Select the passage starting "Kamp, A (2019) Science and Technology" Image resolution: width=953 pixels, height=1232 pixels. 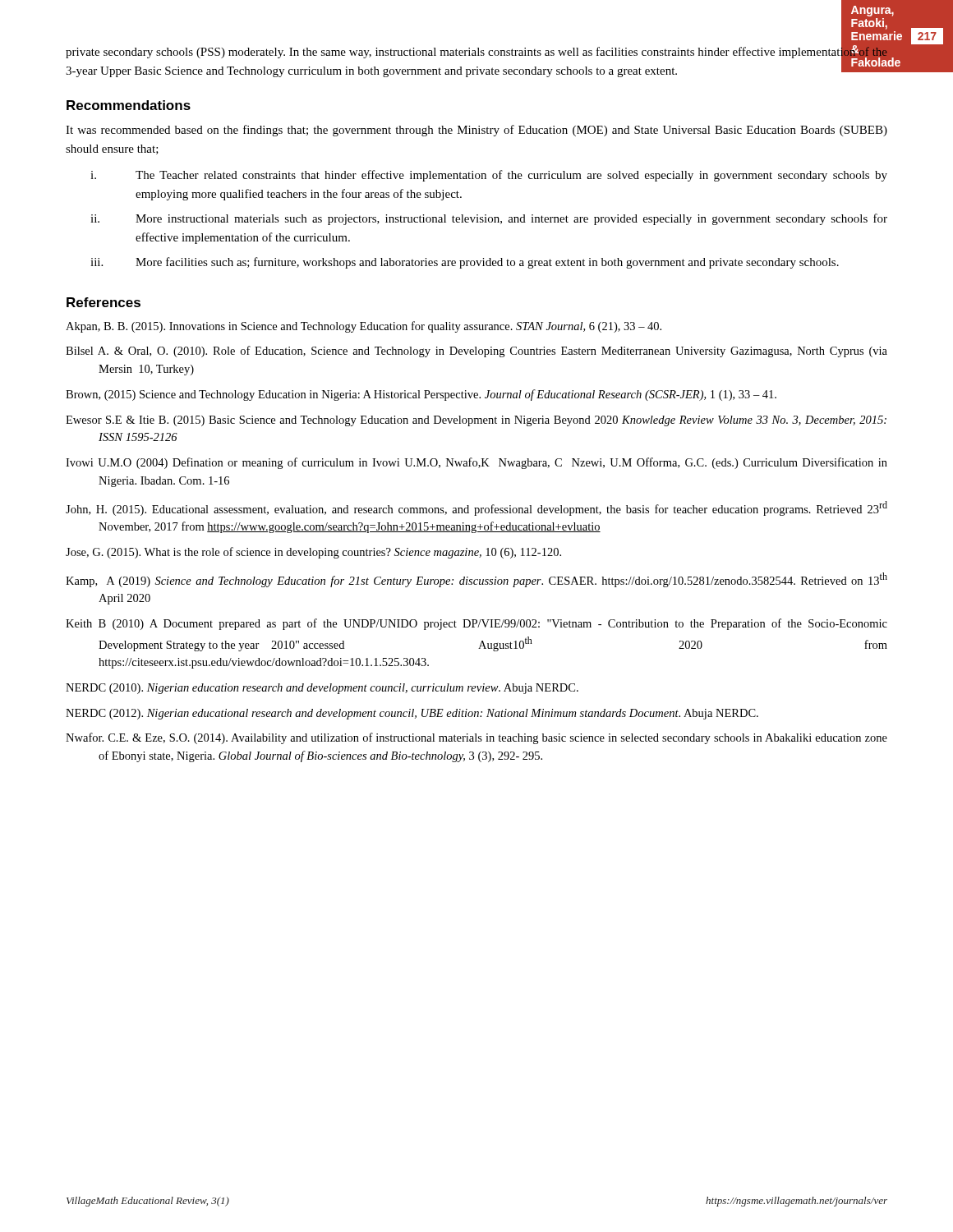pos(476,588)
